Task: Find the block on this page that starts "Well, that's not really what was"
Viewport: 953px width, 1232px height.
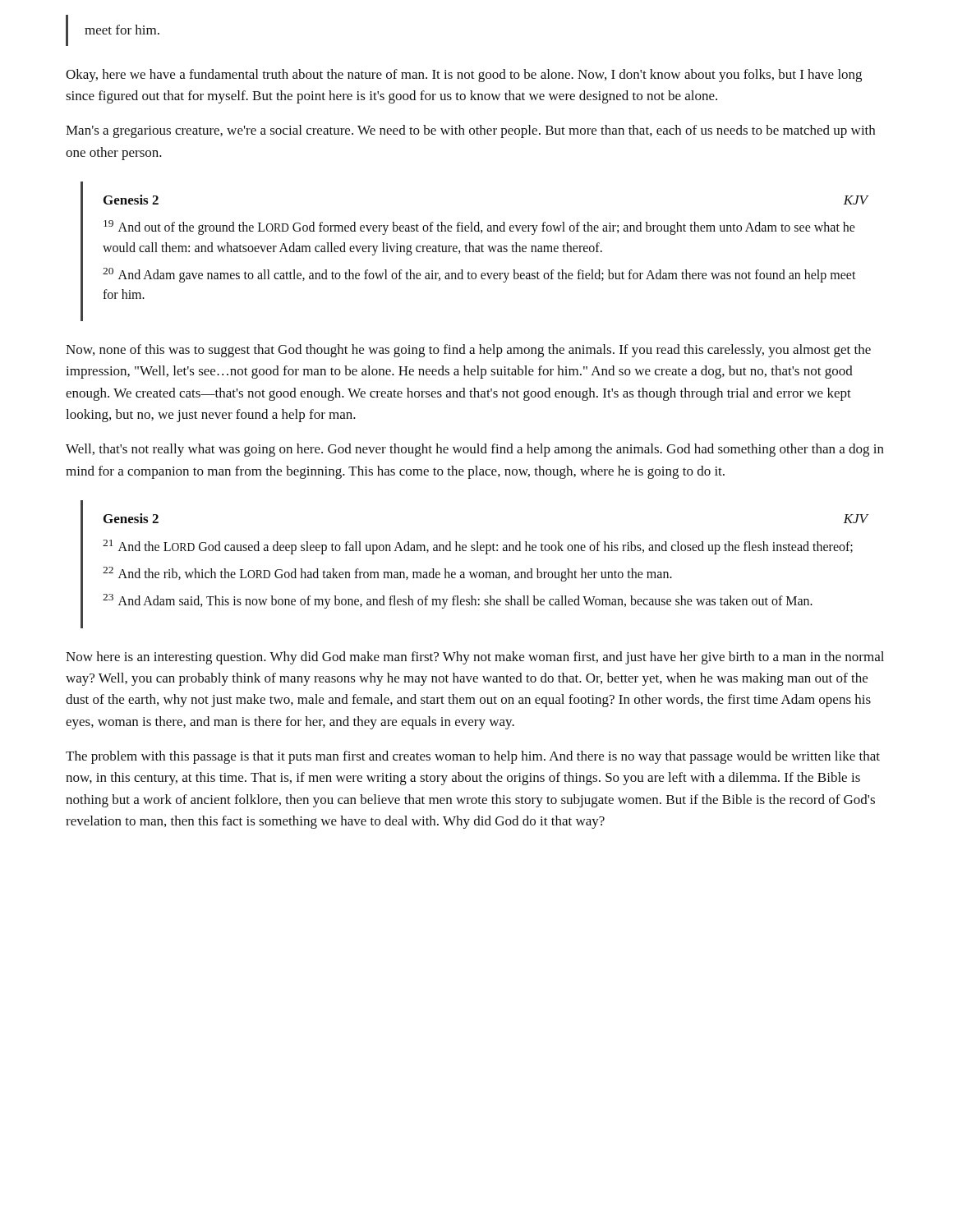Action: click(x=475, y=460)
